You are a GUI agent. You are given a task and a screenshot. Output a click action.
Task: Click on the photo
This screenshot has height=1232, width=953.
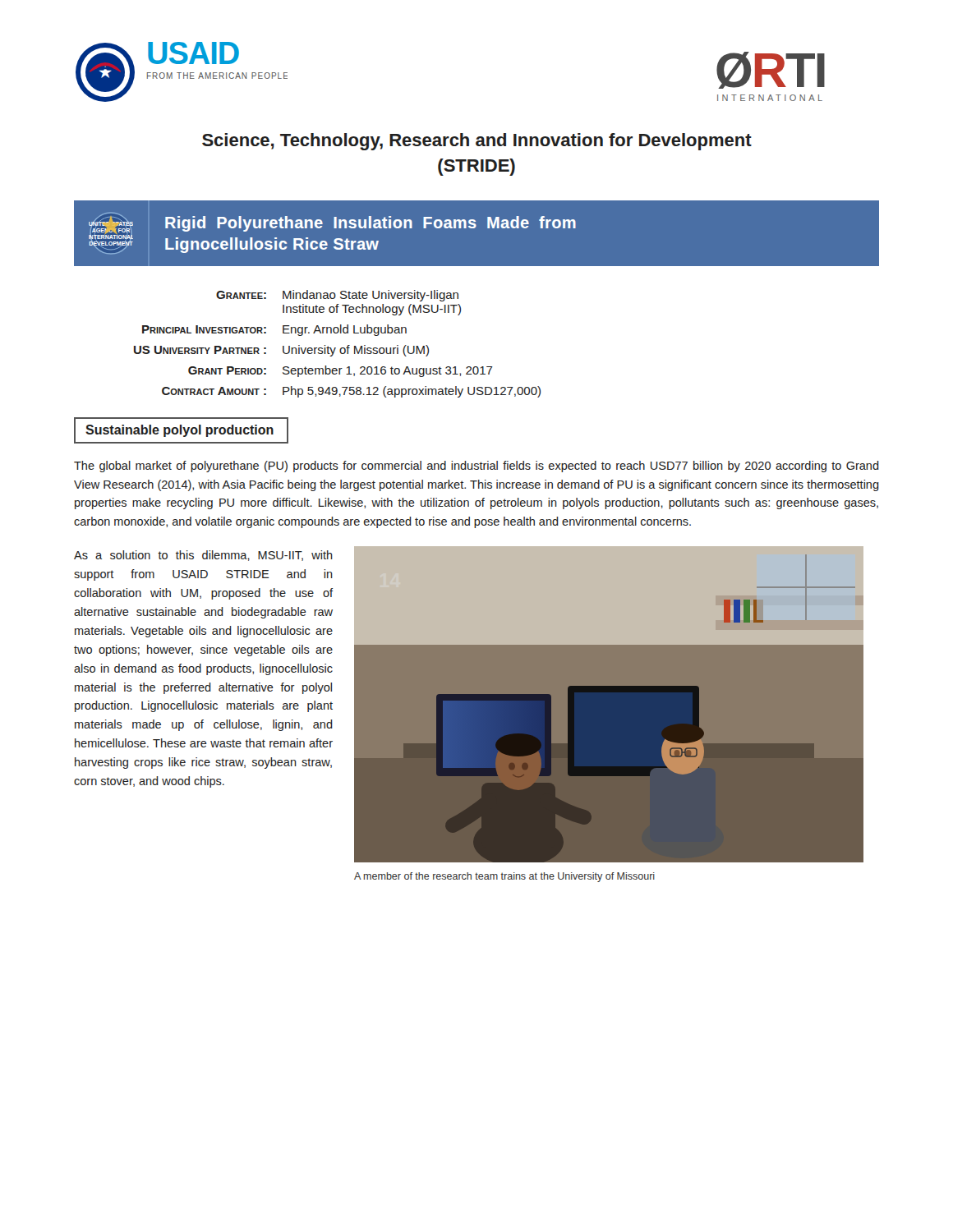coord(617,706)
